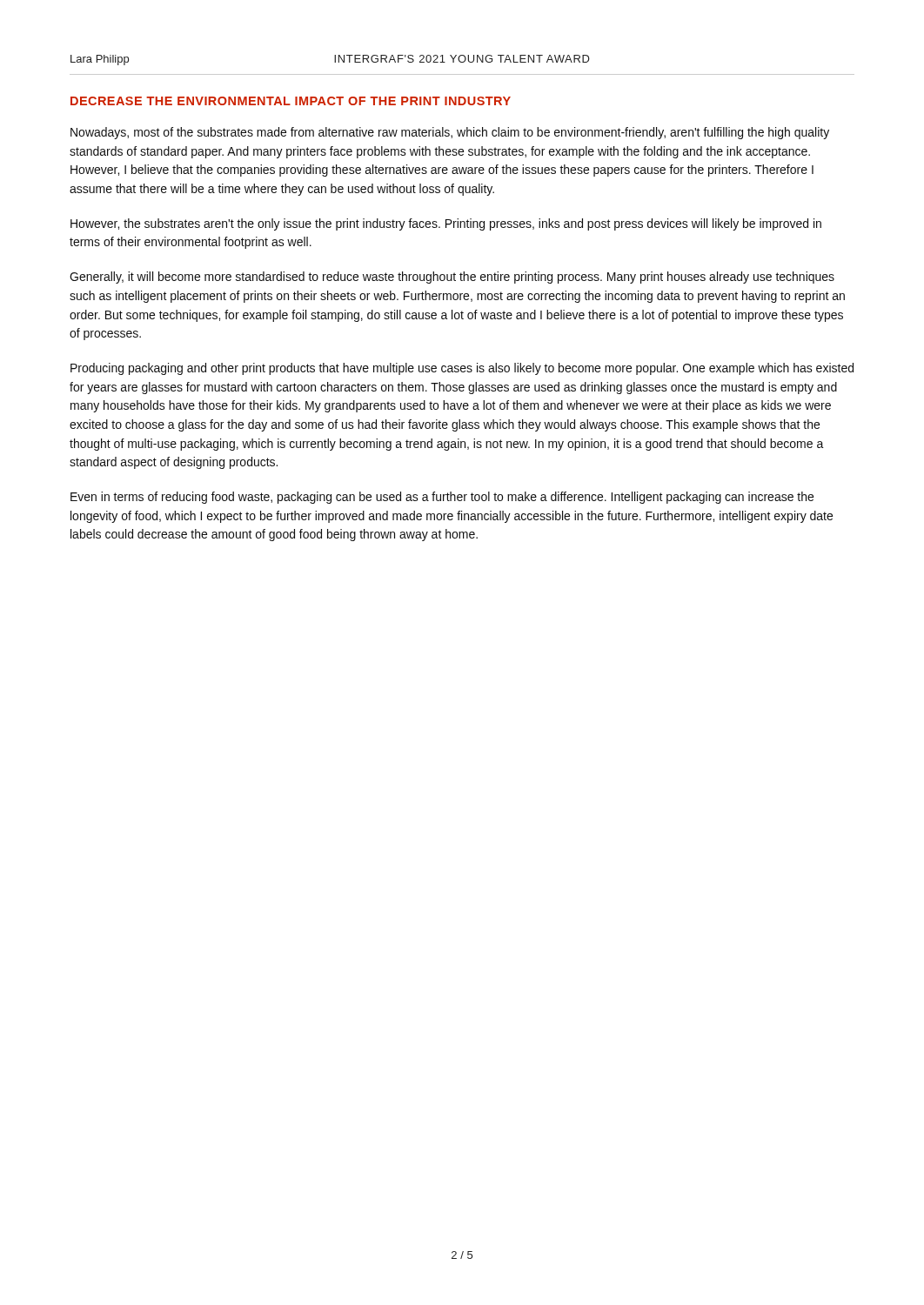Screen dimensions: 1305x924
Task: Locate the block of text that opens with "Even in terms of reducing food waste, packaging"
Action: tap(451, 516)
